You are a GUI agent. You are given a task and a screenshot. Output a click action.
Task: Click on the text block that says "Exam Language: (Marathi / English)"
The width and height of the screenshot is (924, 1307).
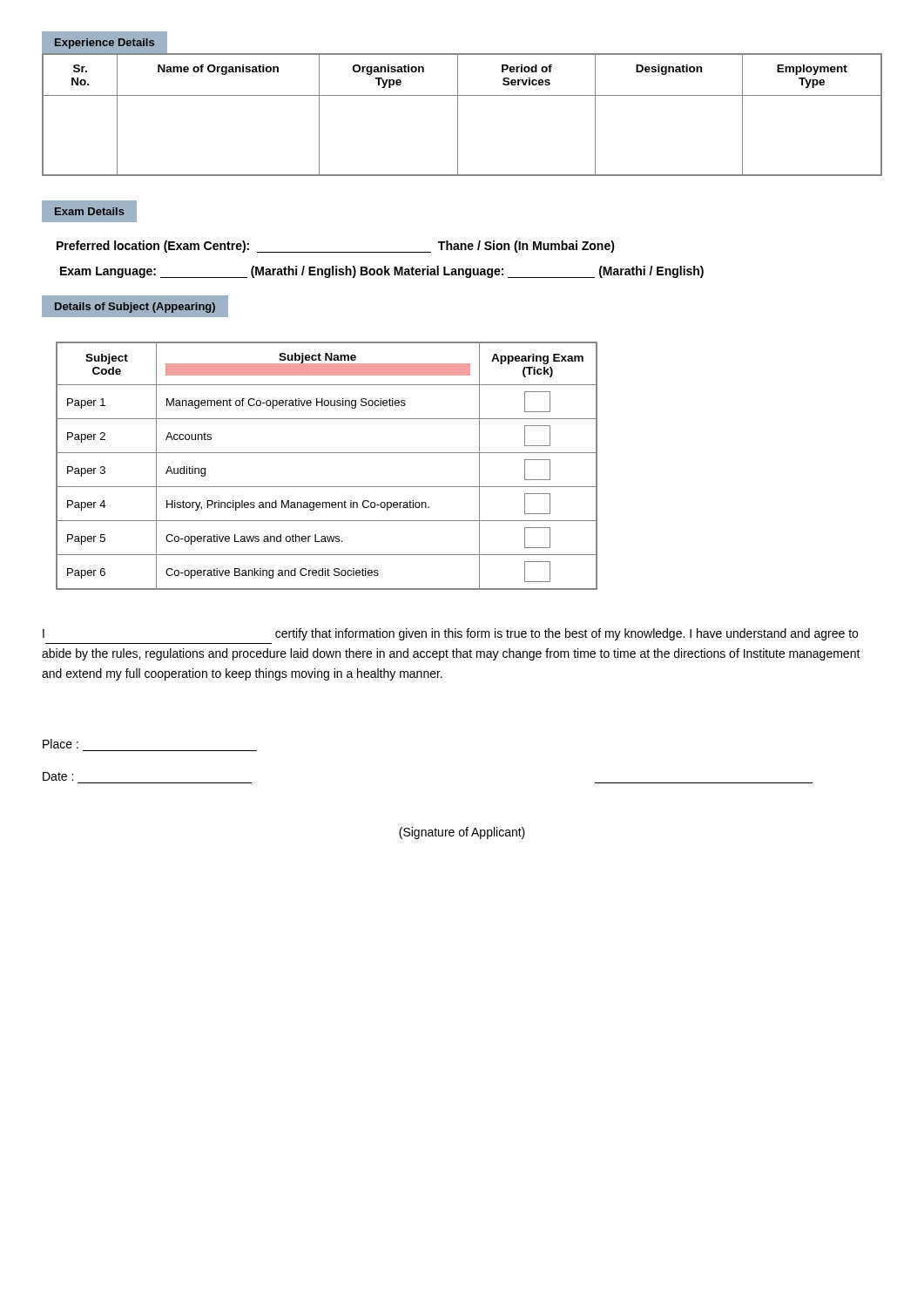tap(380, 271)
